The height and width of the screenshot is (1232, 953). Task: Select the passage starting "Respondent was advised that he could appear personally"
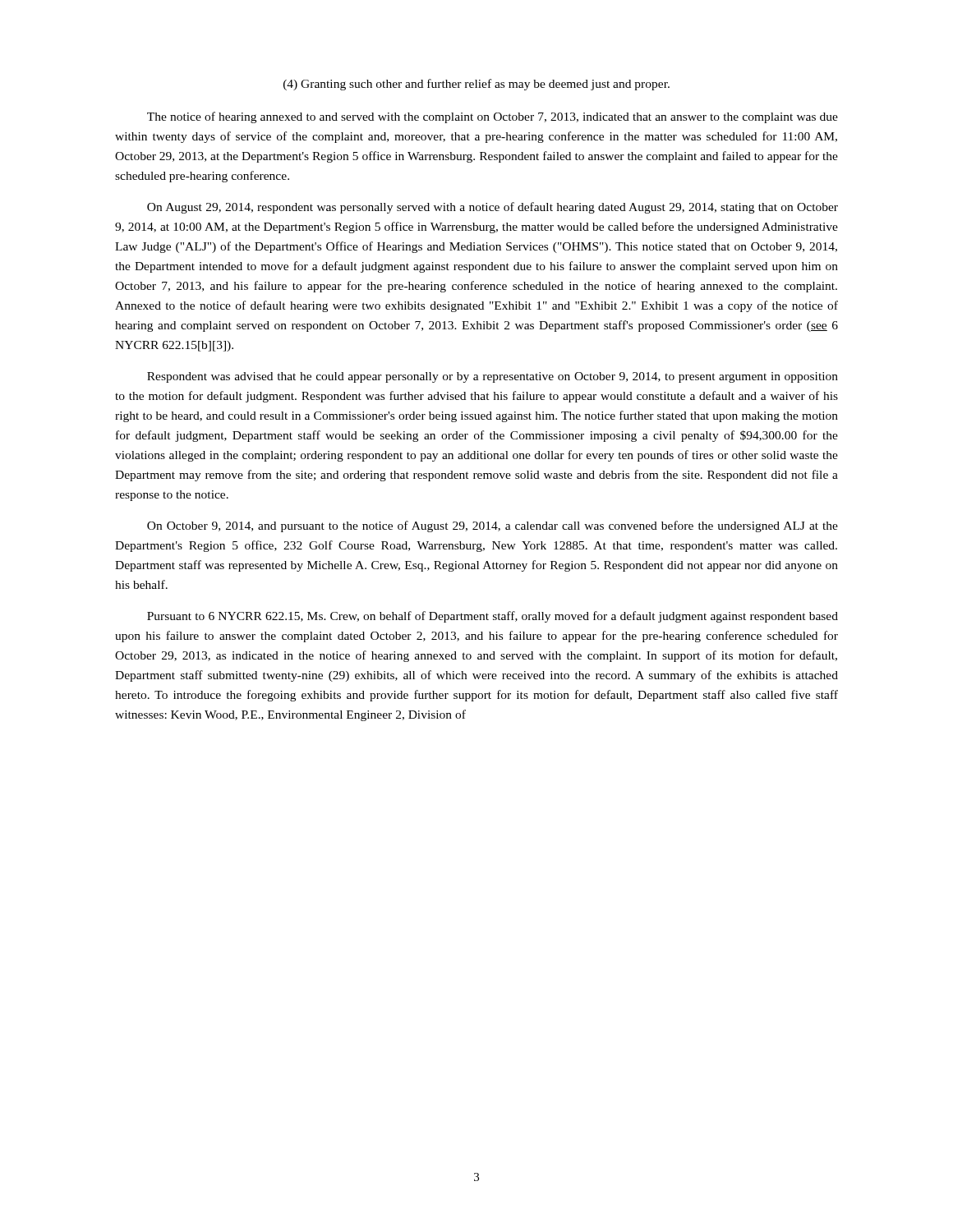tap(476, 435)
